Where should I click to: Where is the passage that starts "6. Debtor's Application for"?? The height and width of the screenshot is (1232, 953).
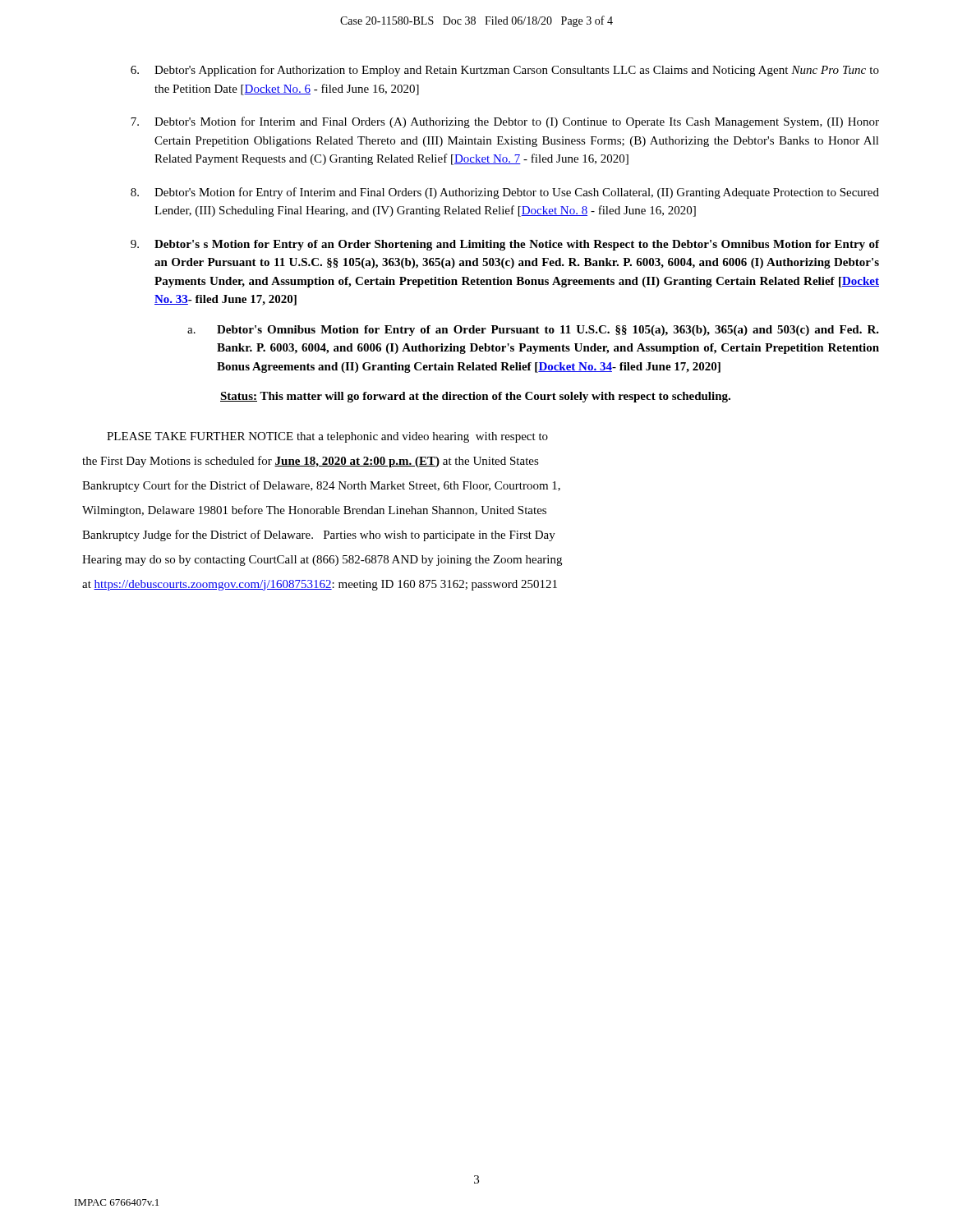pos(481,79)
